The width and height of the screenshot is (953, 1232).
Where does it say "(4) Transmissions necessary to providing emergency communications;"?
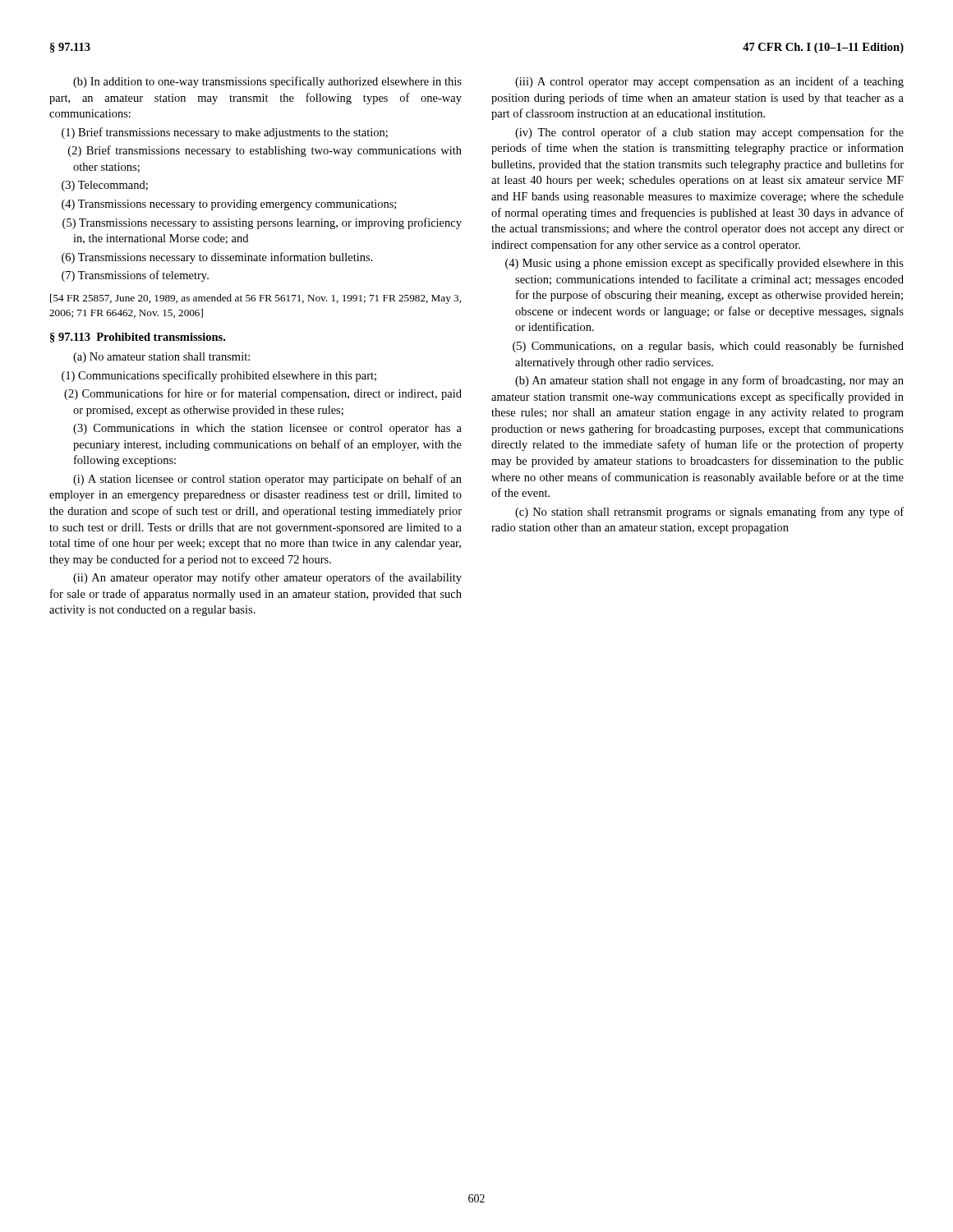255,204
